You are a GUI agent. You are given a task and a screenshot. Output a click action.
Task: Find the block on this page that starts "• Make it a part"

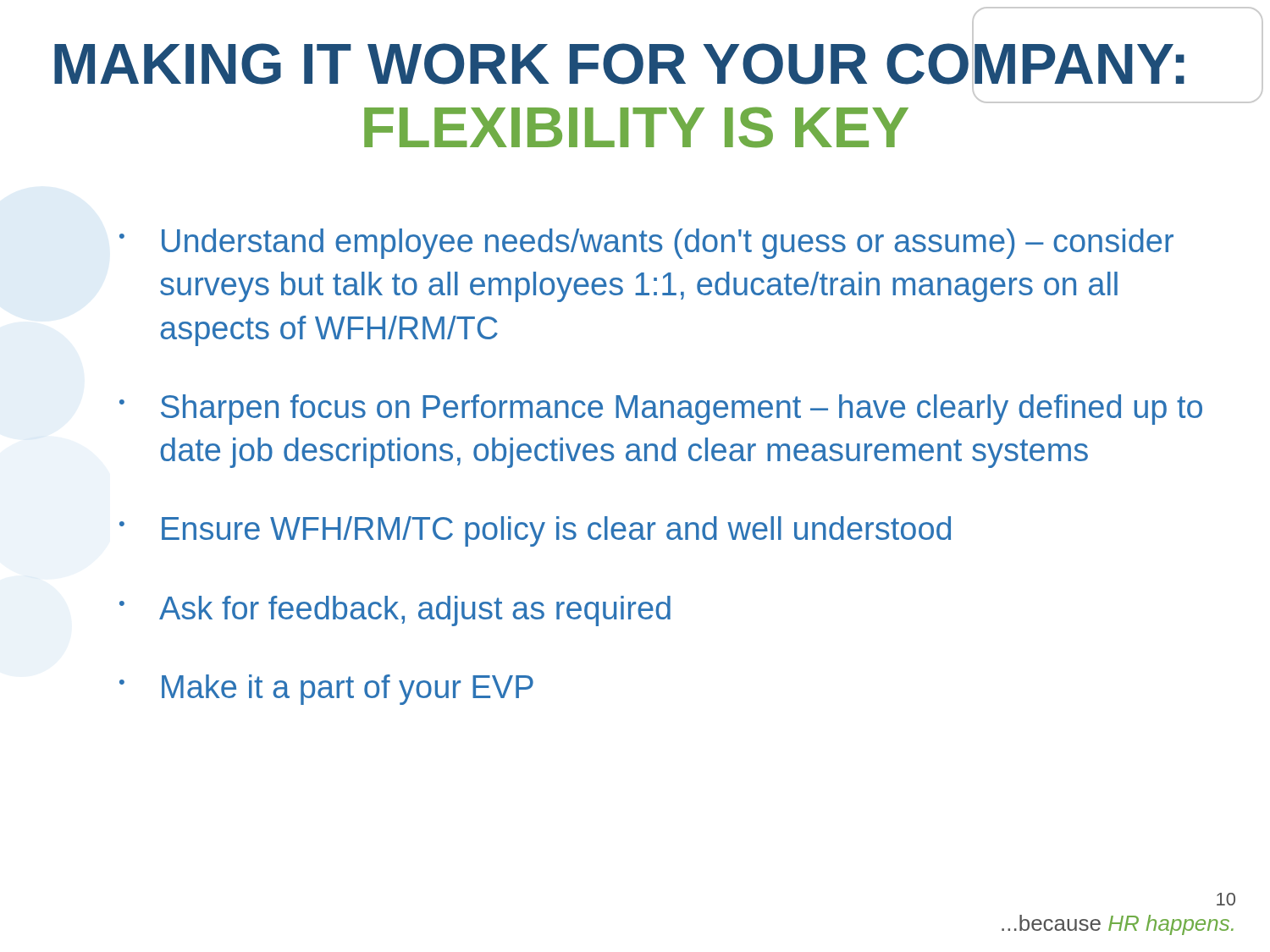point(326,690)
